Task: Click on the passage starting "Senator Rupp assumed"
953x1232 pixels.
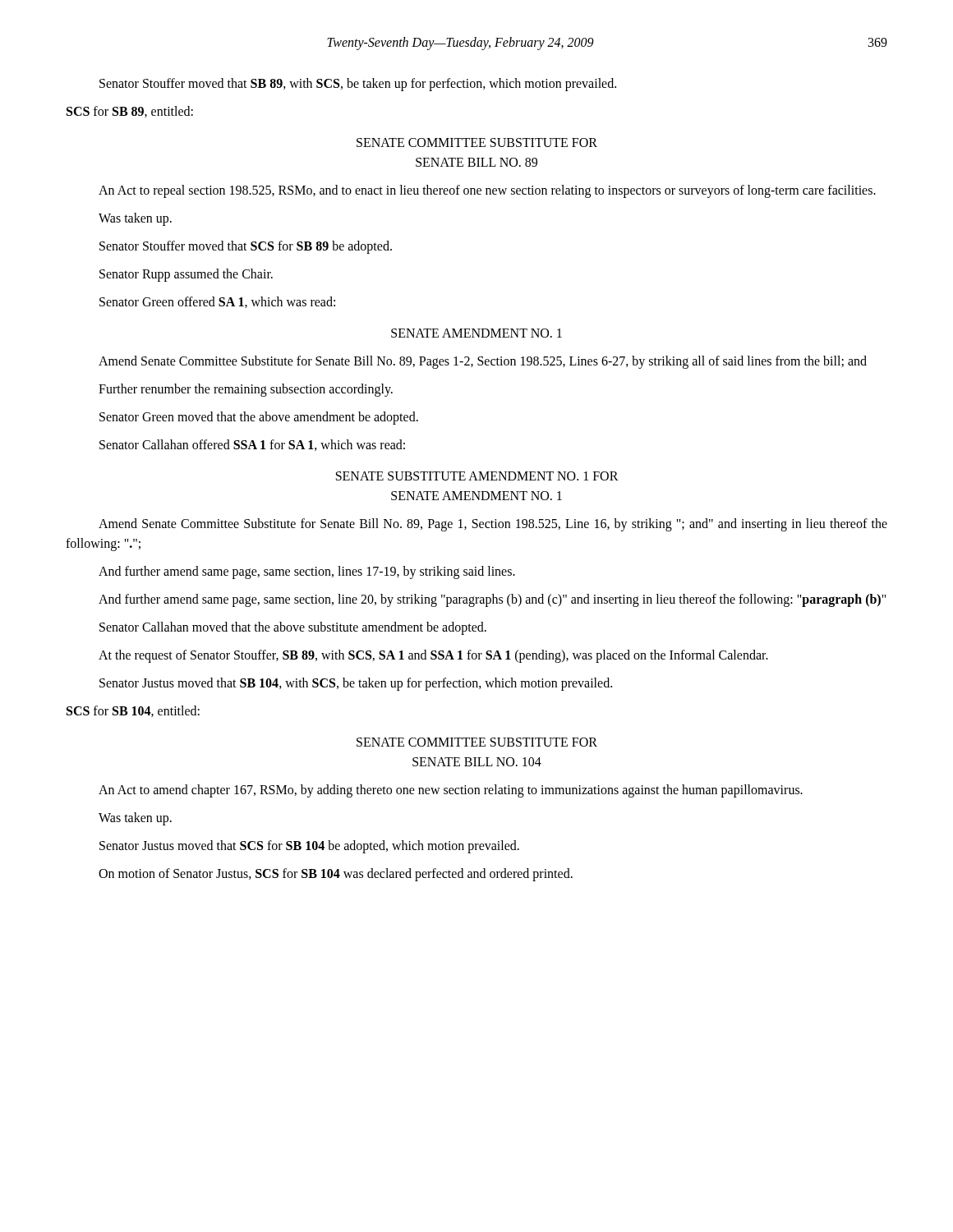Action: pos(186,275)
